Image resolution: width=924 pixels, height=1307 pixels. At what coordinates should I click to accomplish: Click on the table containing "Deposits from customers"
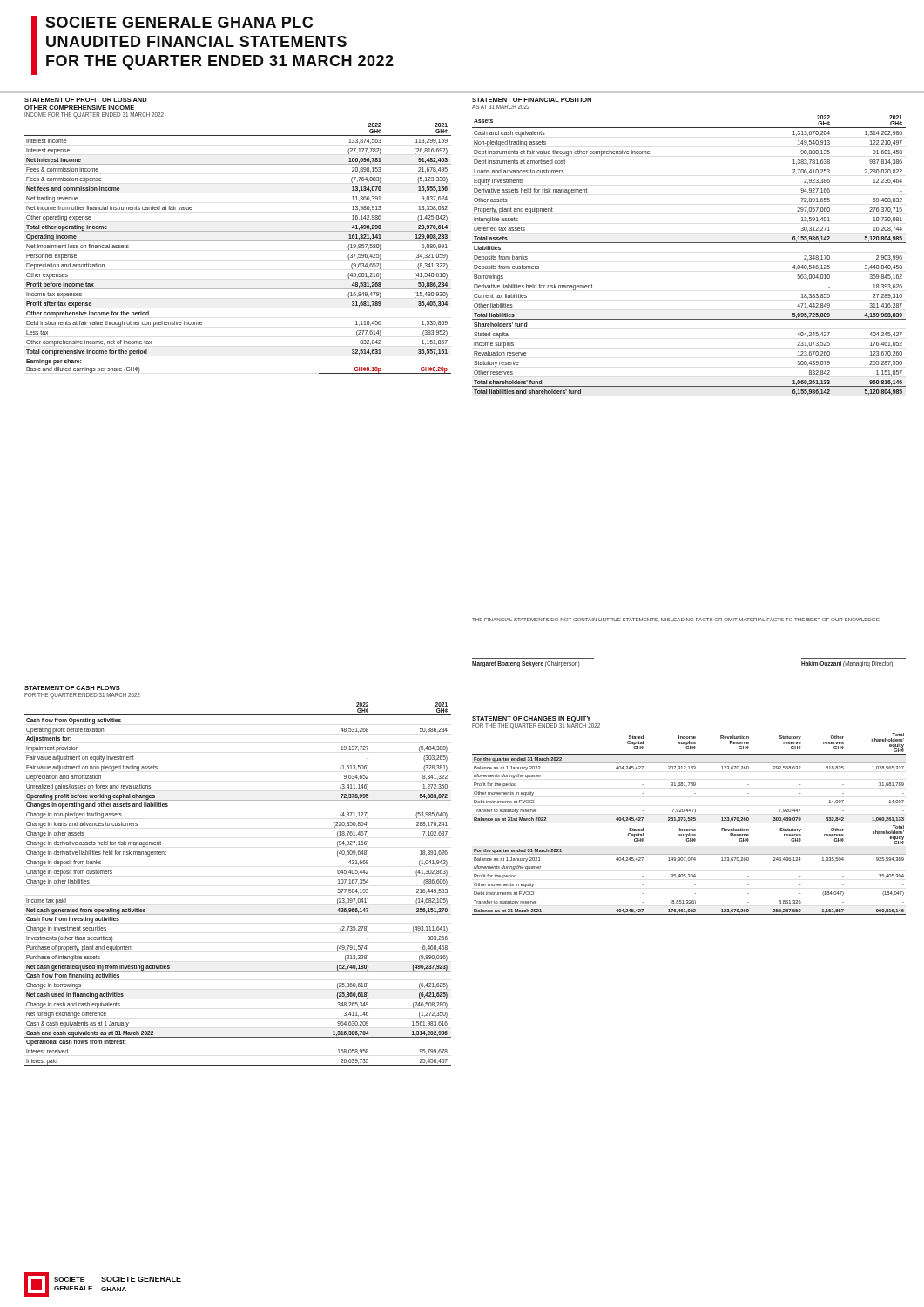click(689, 255)
